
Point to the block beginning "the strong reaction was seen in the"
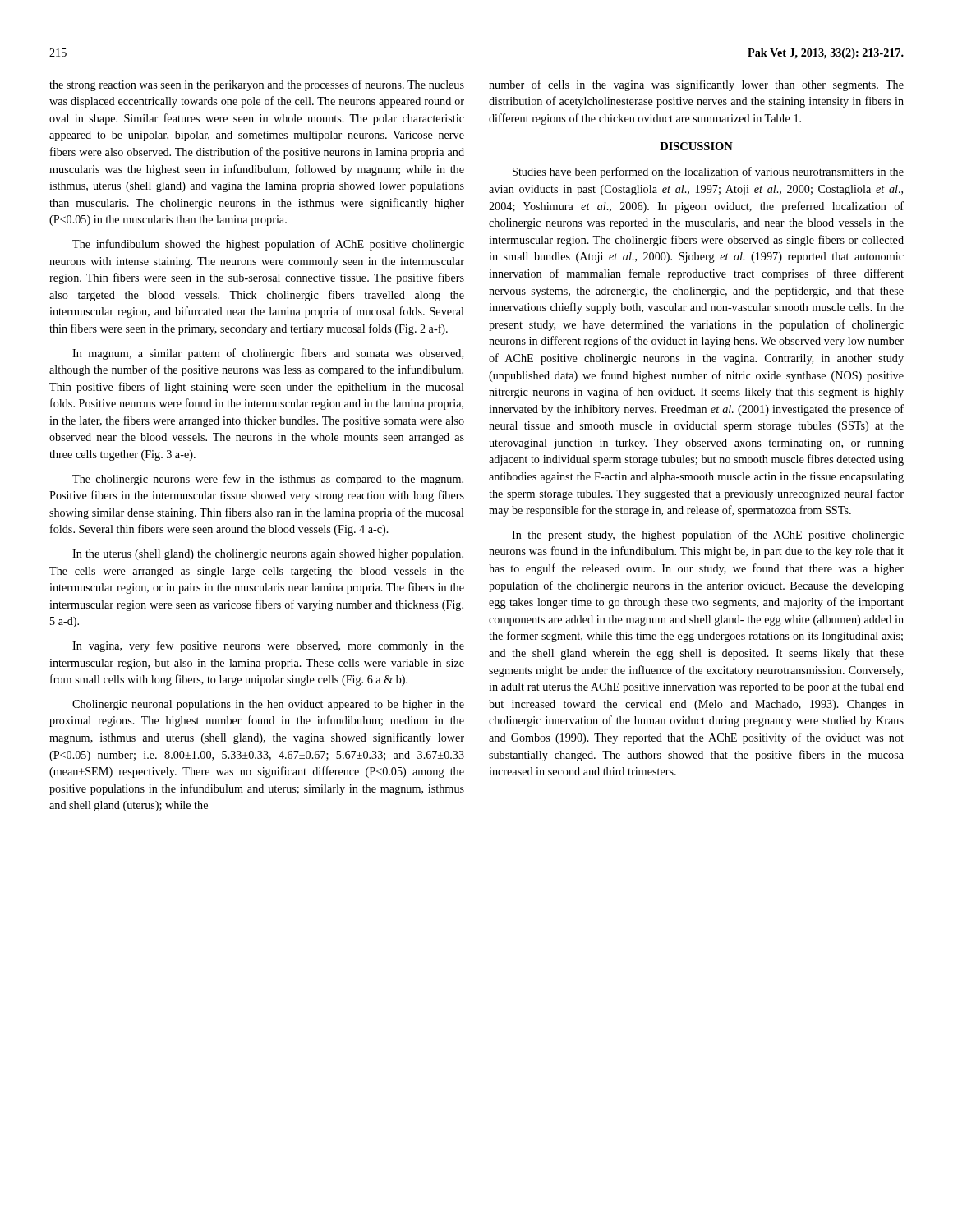pos(257,152)
